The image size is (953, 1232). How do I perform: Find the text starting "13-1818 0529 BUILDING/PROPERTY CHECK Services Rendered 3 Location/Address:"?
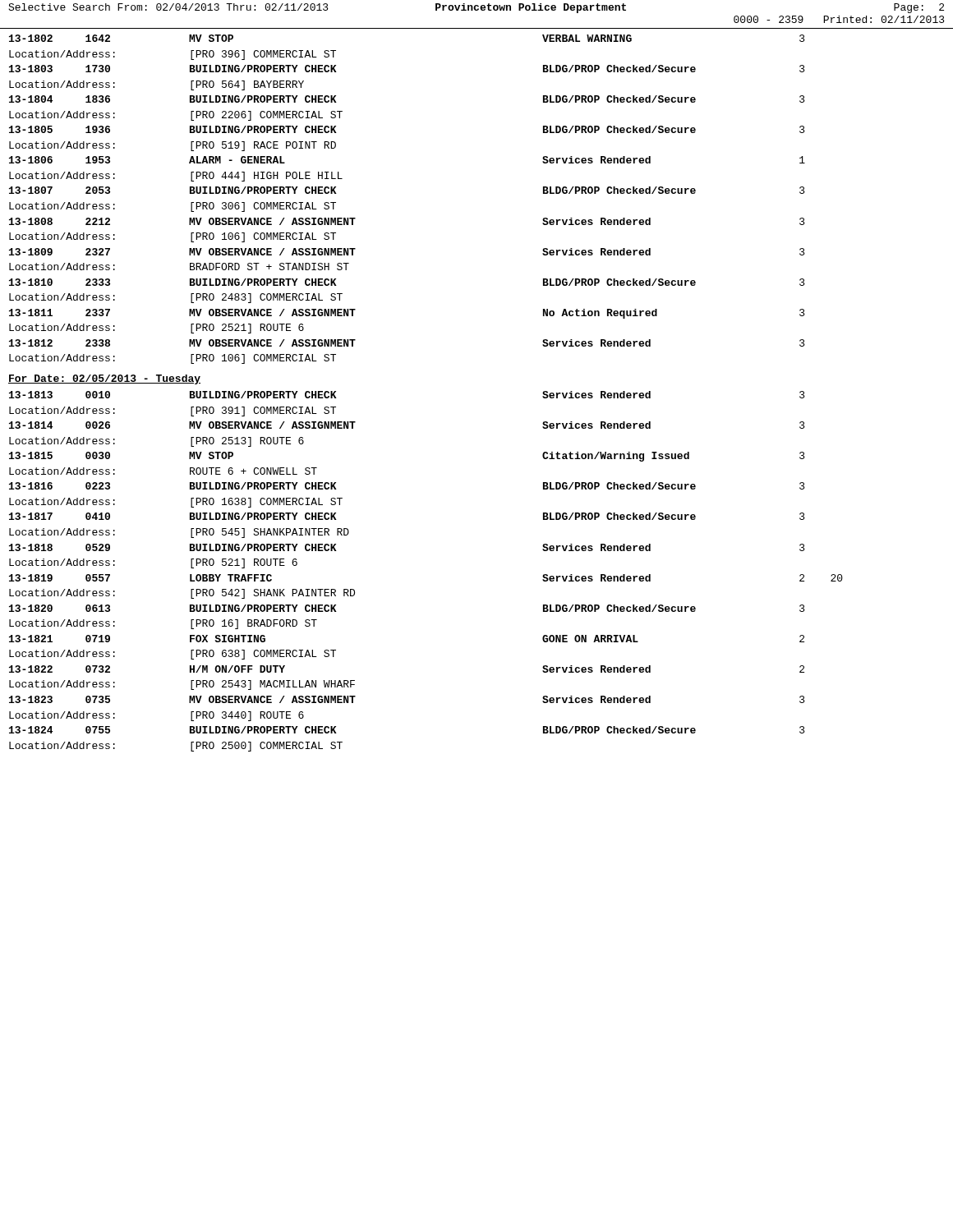coord(31,547)
